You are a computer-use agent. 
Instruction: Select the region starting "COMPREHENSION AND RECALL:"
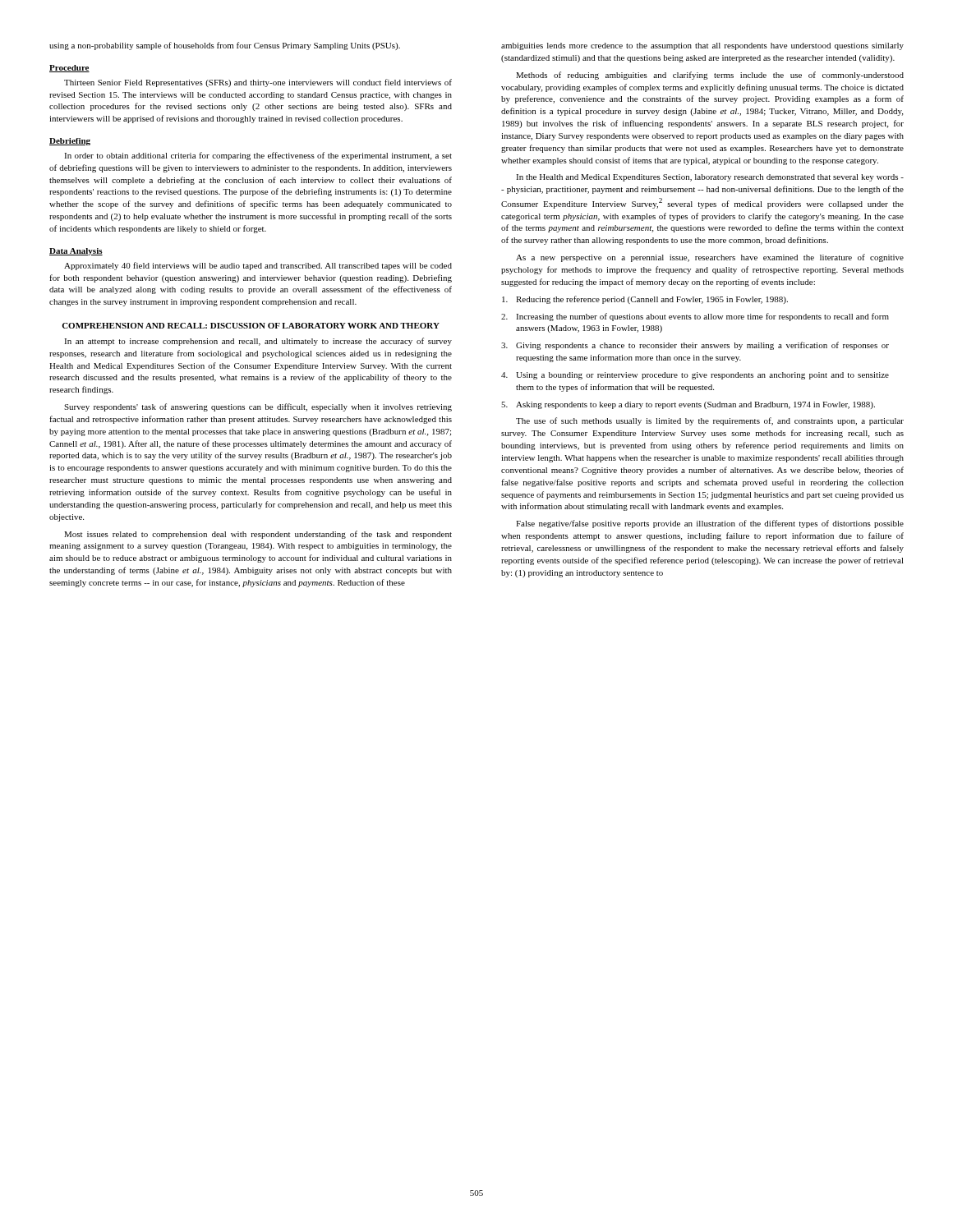[251, 325]
